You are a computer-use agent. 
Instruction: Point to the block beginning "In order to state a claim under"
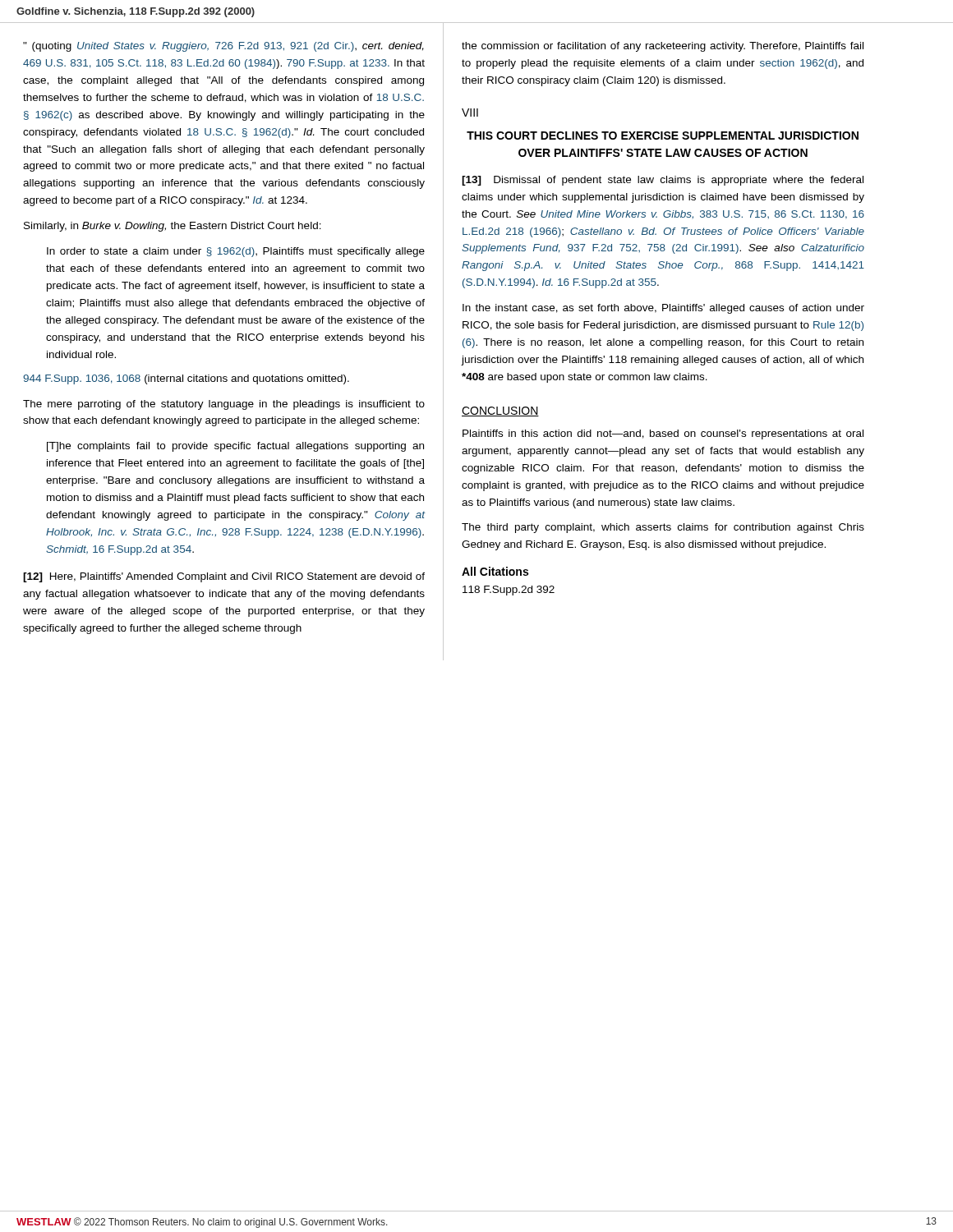[235, 303]
